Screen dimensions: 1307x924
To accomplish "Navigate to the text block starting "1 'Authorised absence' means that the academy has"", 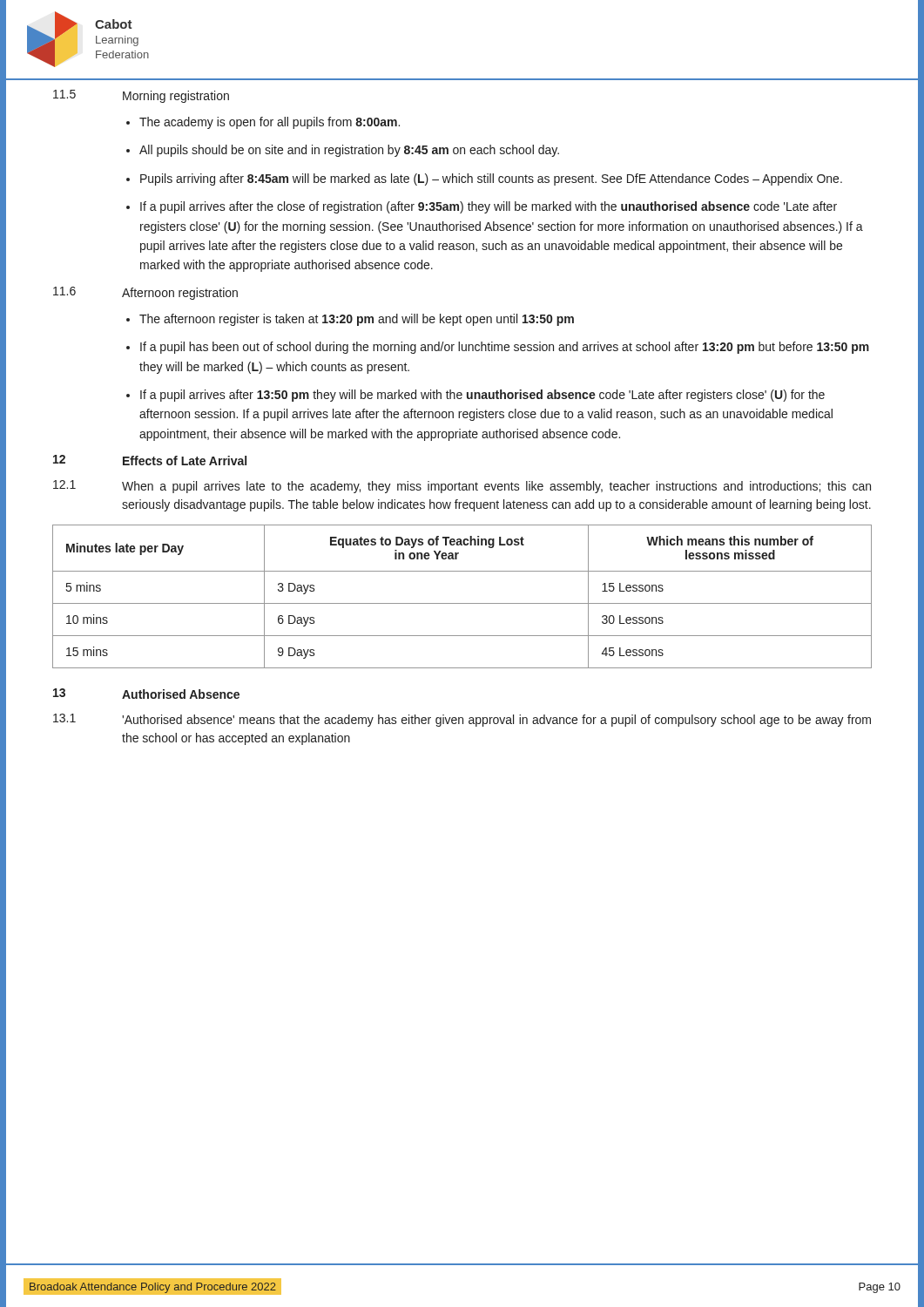I will coord(462,729).
